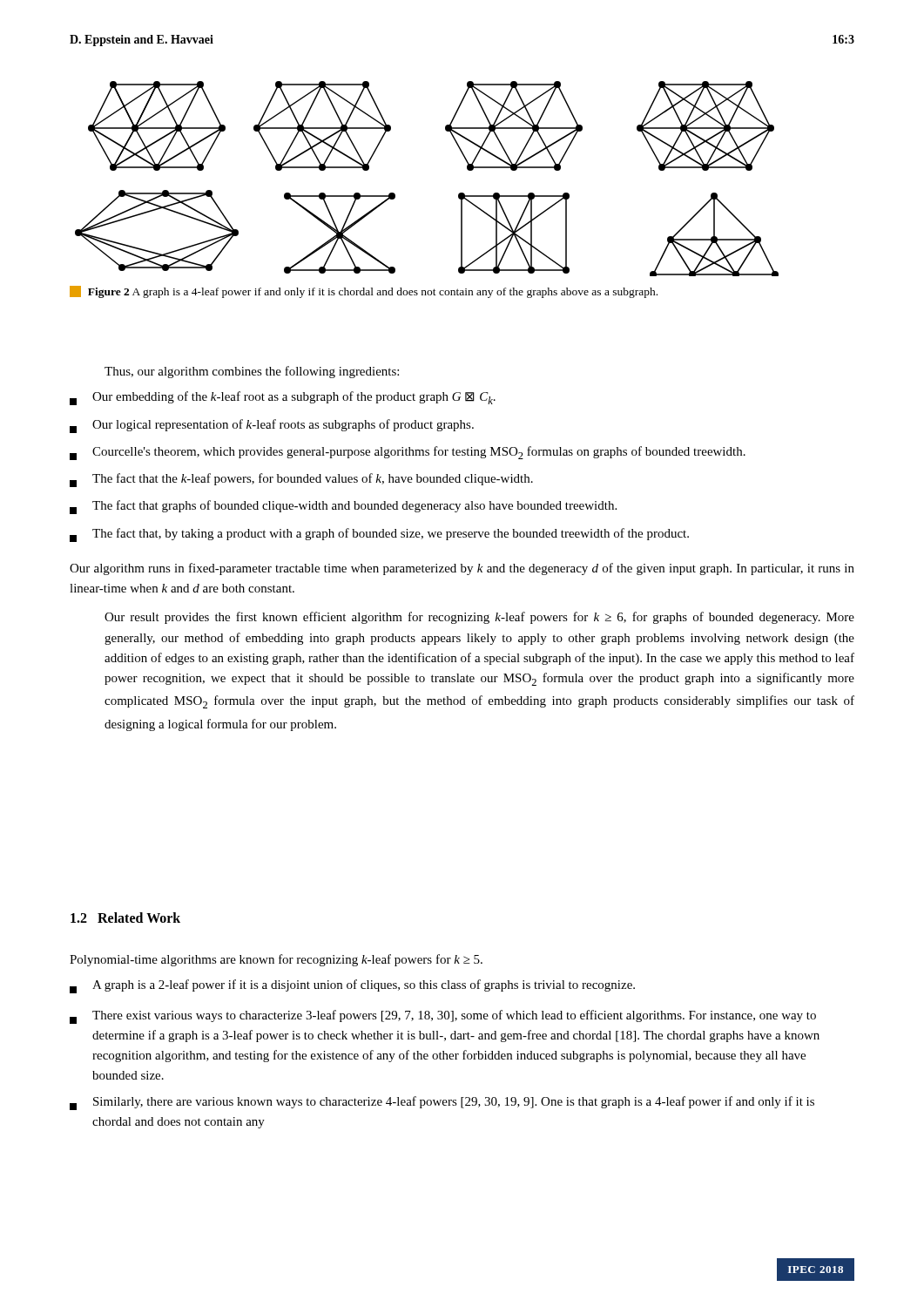Navigate to the element starting "A graph is a"
The image size is (924, 1307).
[462, 988]
